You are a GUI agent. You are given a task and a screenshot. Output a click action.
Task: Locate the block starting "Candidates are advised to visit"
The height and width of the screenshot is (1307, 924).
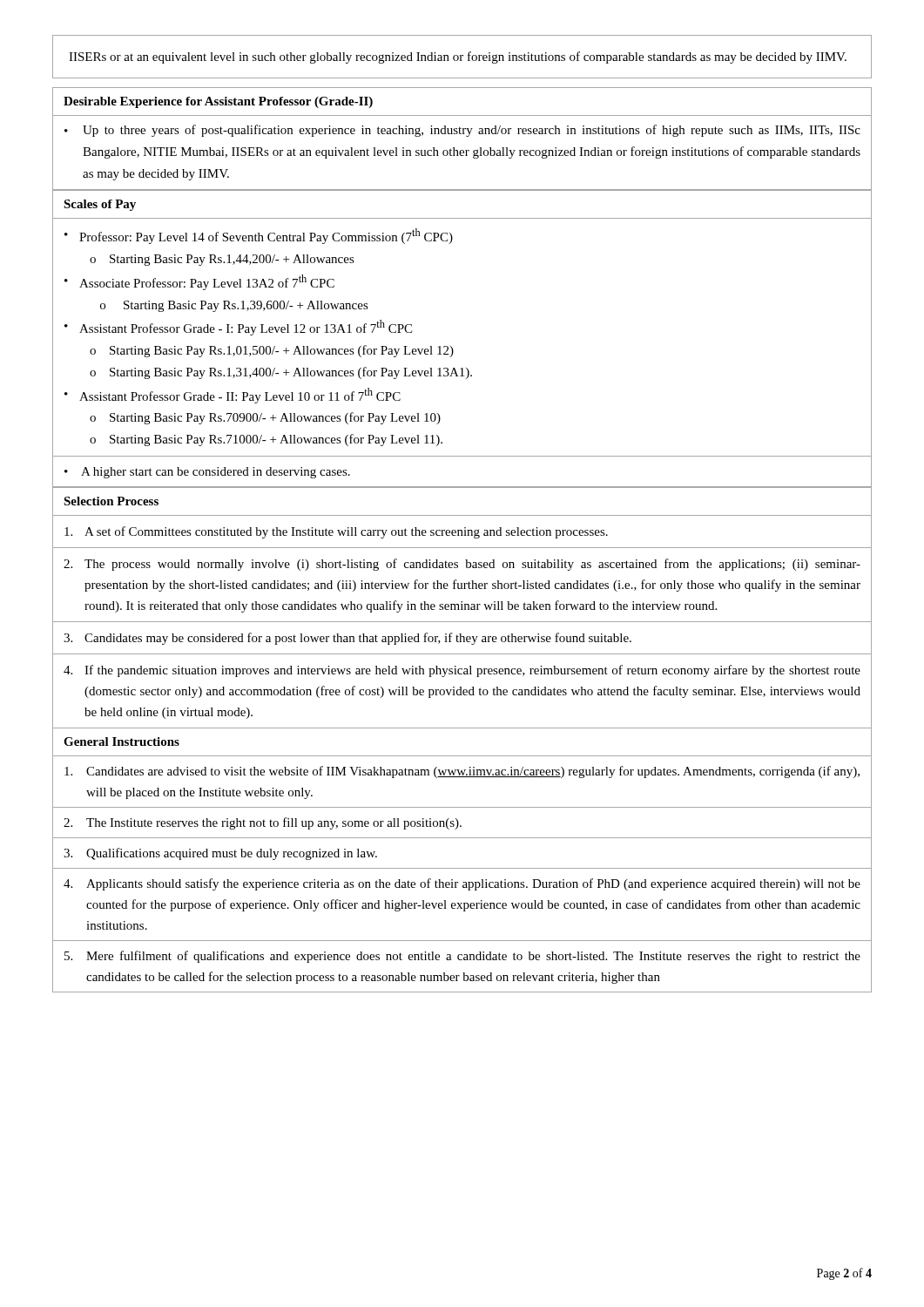pyautogui.click(x=462, y=781)
